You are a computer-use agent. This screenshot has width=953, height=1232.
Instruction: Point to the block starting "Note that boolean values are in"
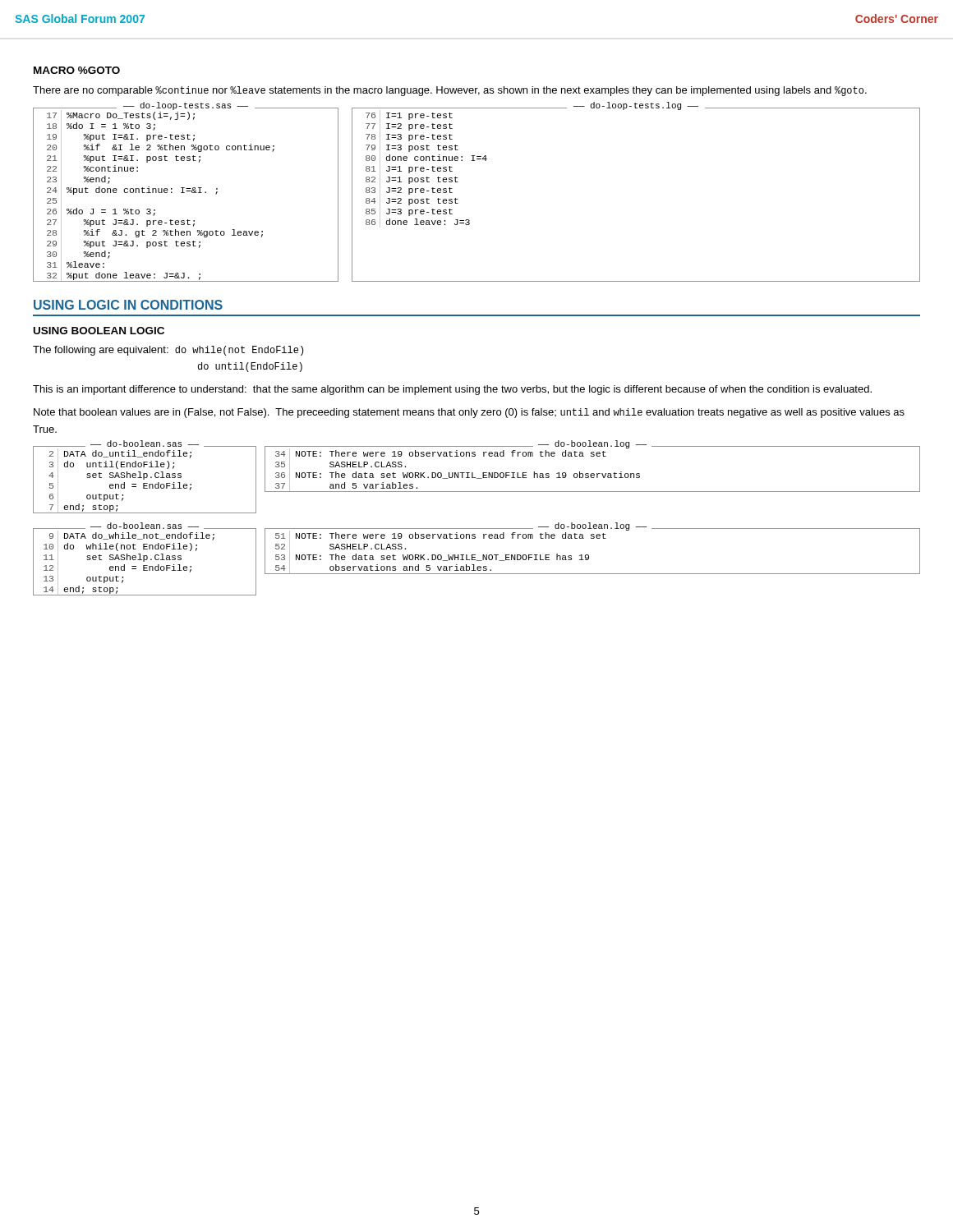coord(469,420)
